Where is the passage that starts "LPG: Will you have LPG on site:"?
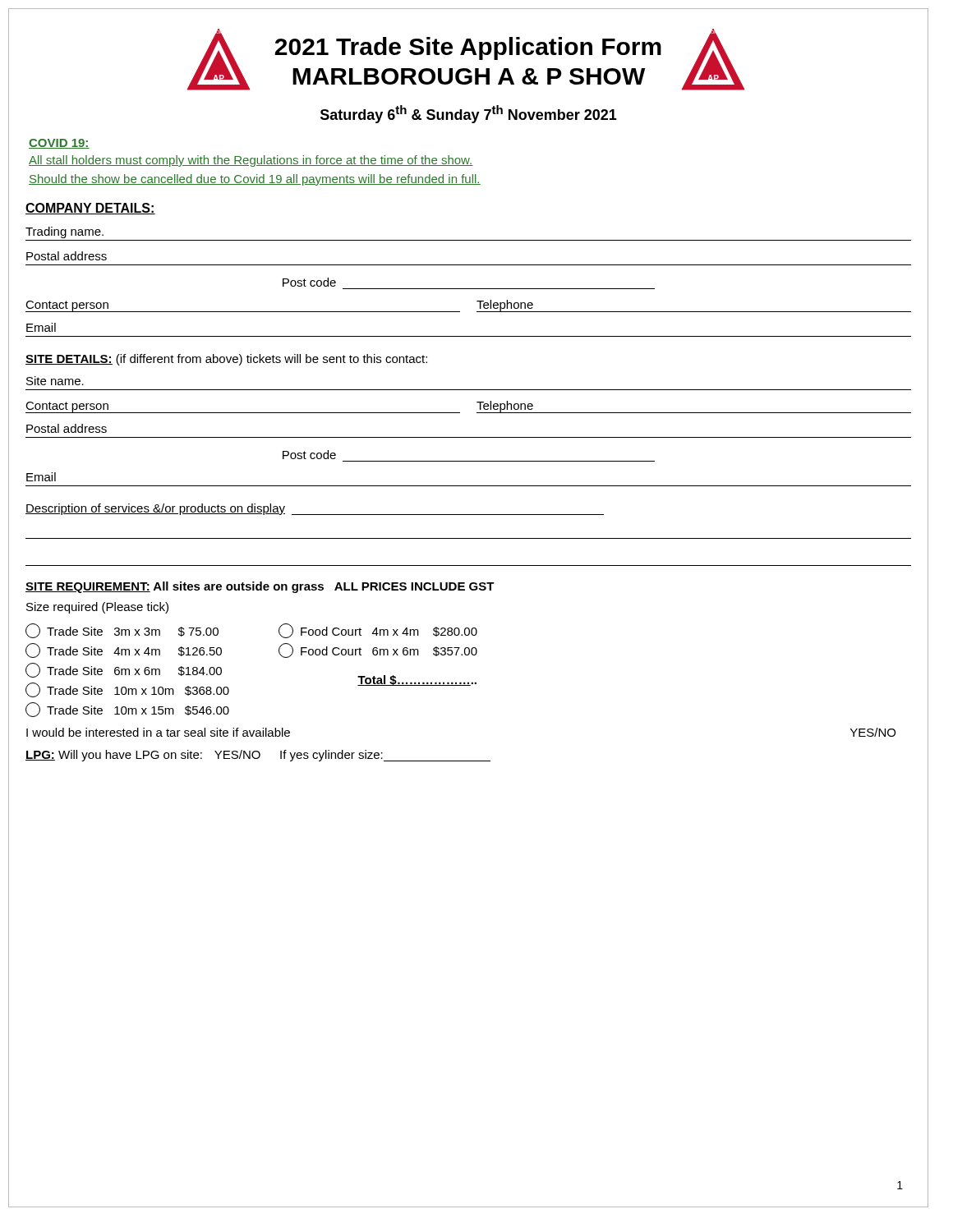This screenshot has width=953, height=1232. click(258, 754)
